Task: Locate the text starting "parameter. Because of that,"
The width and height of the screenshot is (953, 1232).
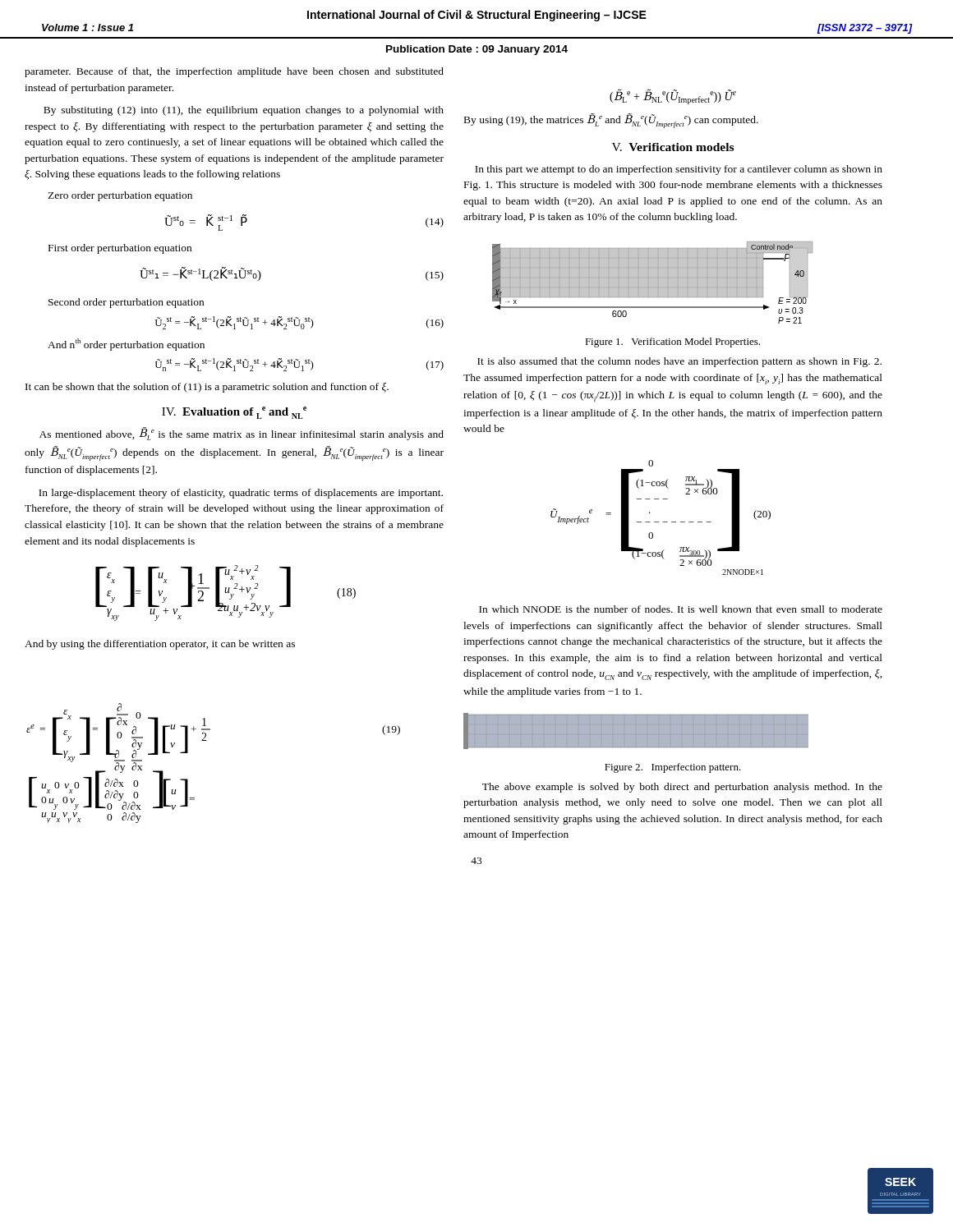Action: [x=234, y=79]
